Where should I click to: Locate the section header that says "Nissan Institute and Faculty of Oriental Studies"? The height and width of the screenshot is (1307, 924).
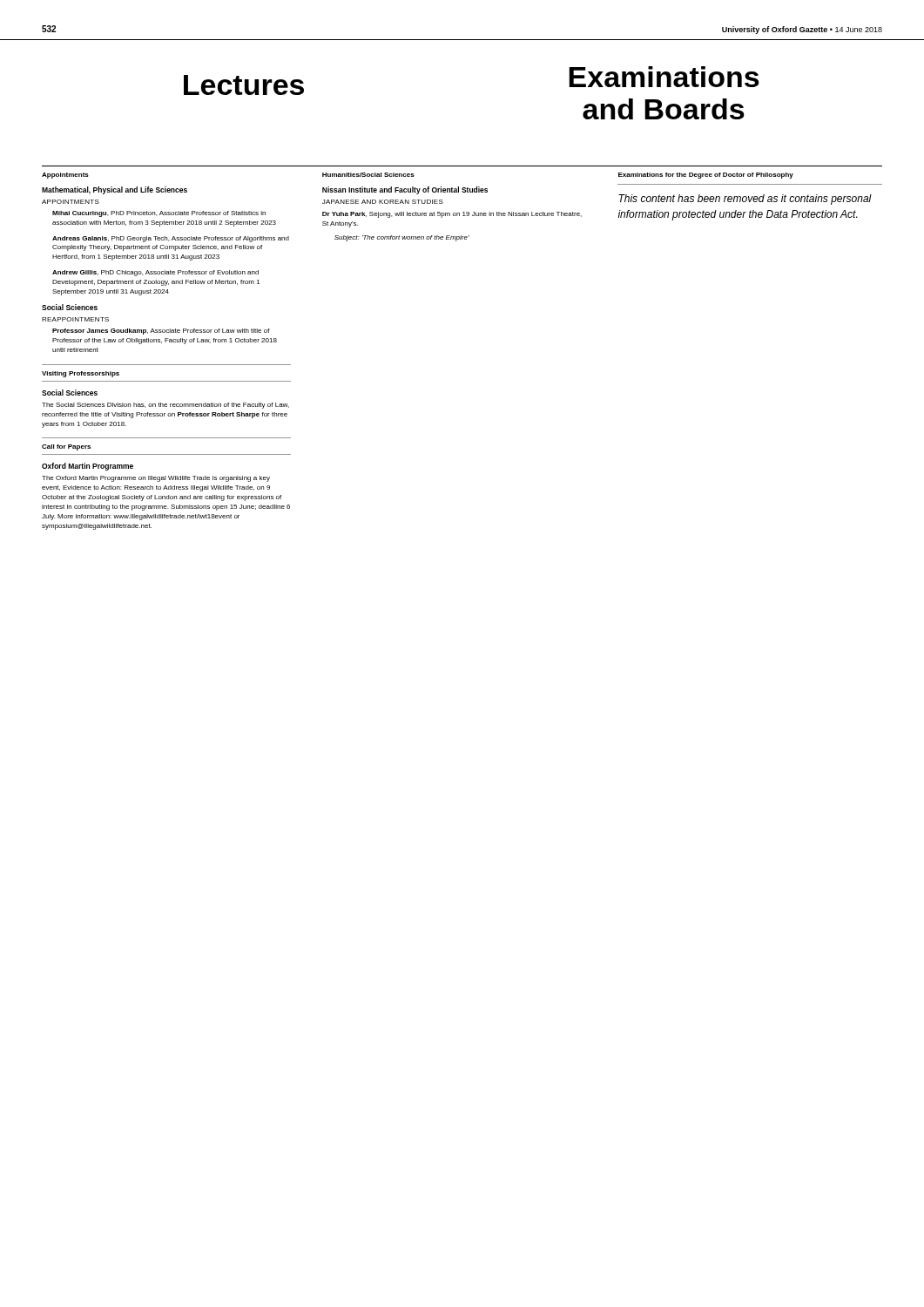tap(405, 190)
